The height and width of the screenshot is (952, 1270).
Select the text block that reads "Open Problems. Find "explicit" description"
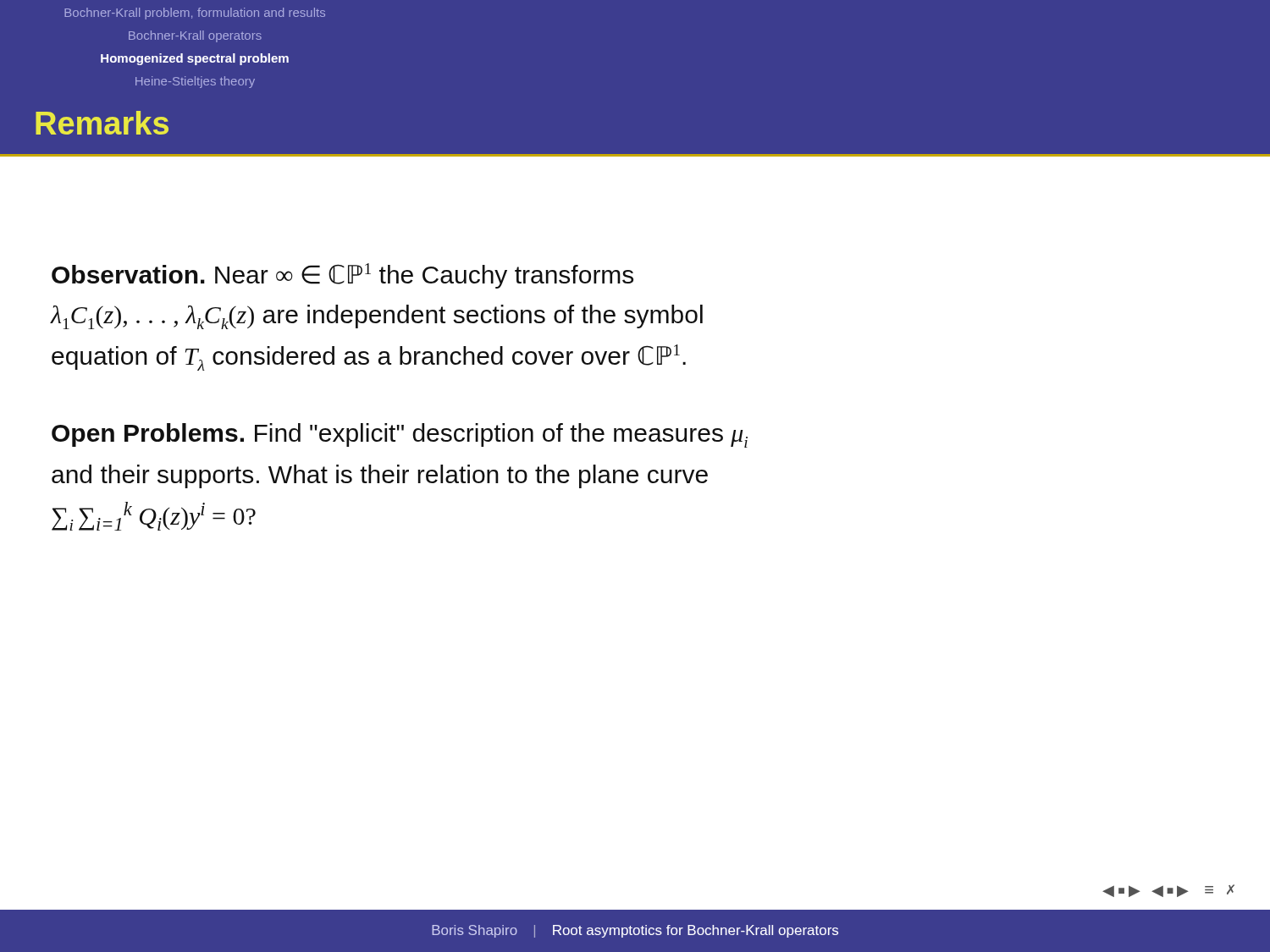point(400,477)
